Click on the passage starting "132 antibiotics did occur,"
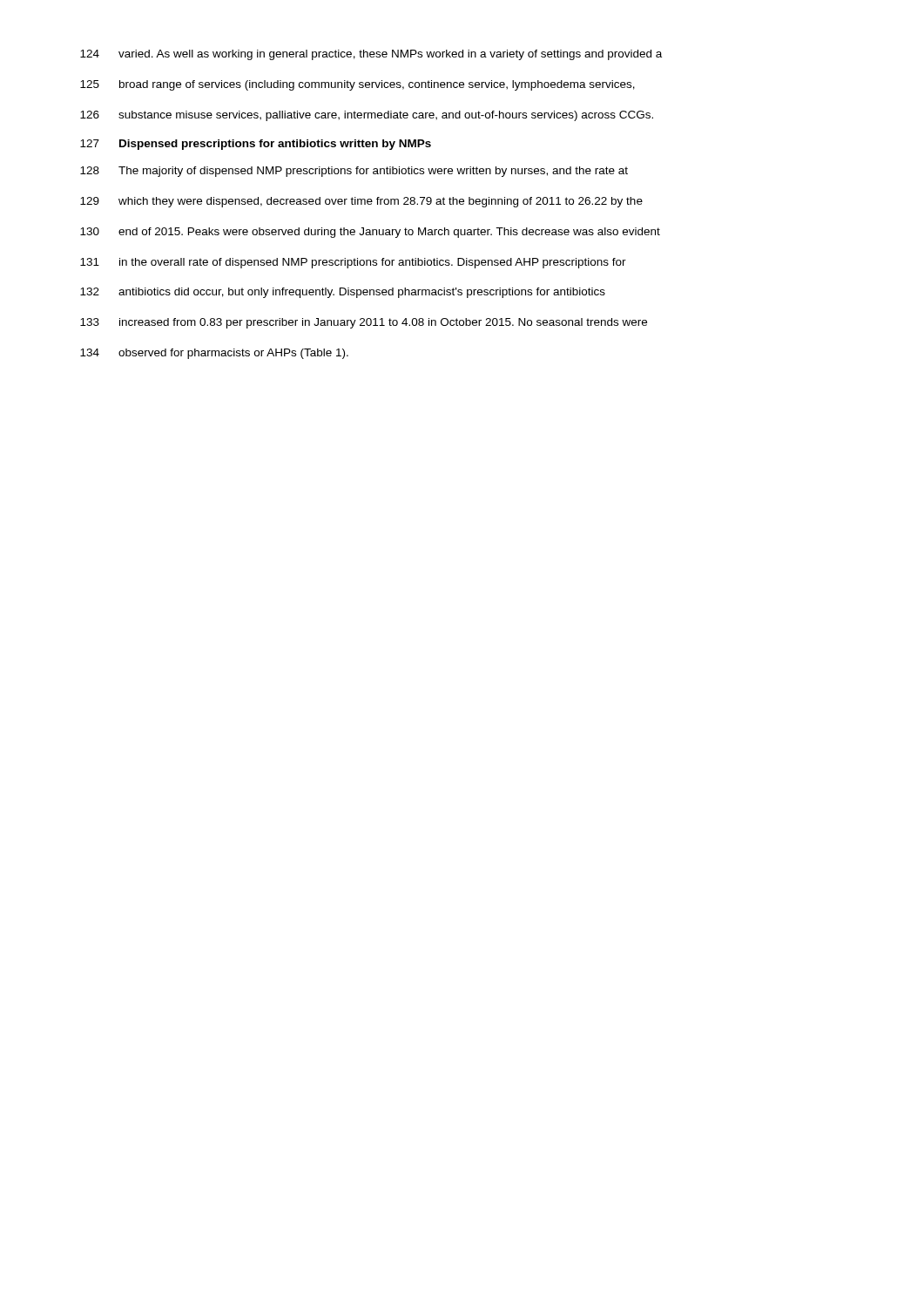Image resolution: width=924 pixels, height=1307 pixels. (x=462, y=293)
